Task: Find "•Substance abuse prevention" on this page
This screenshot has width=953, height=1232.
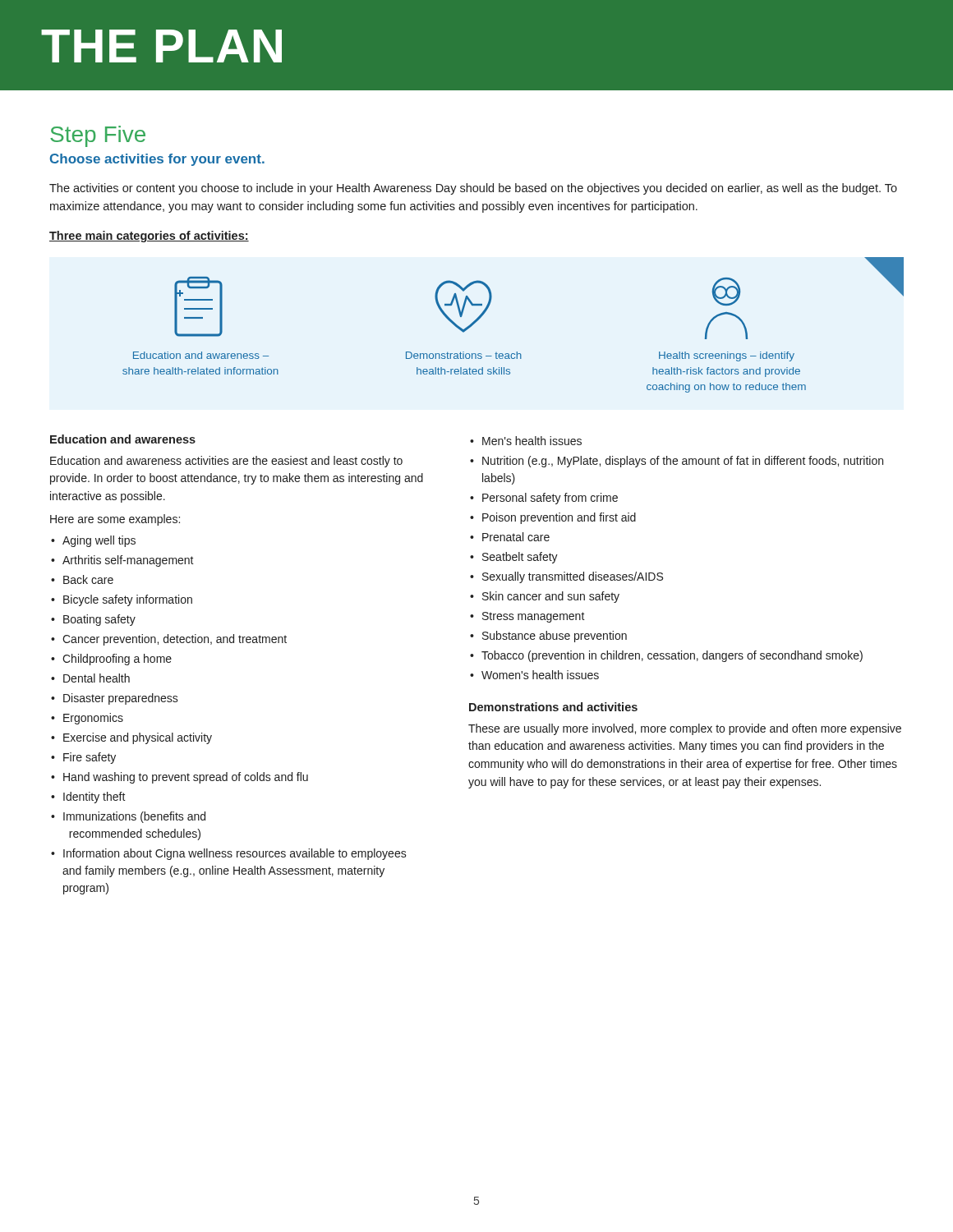Action: point(549,636)
